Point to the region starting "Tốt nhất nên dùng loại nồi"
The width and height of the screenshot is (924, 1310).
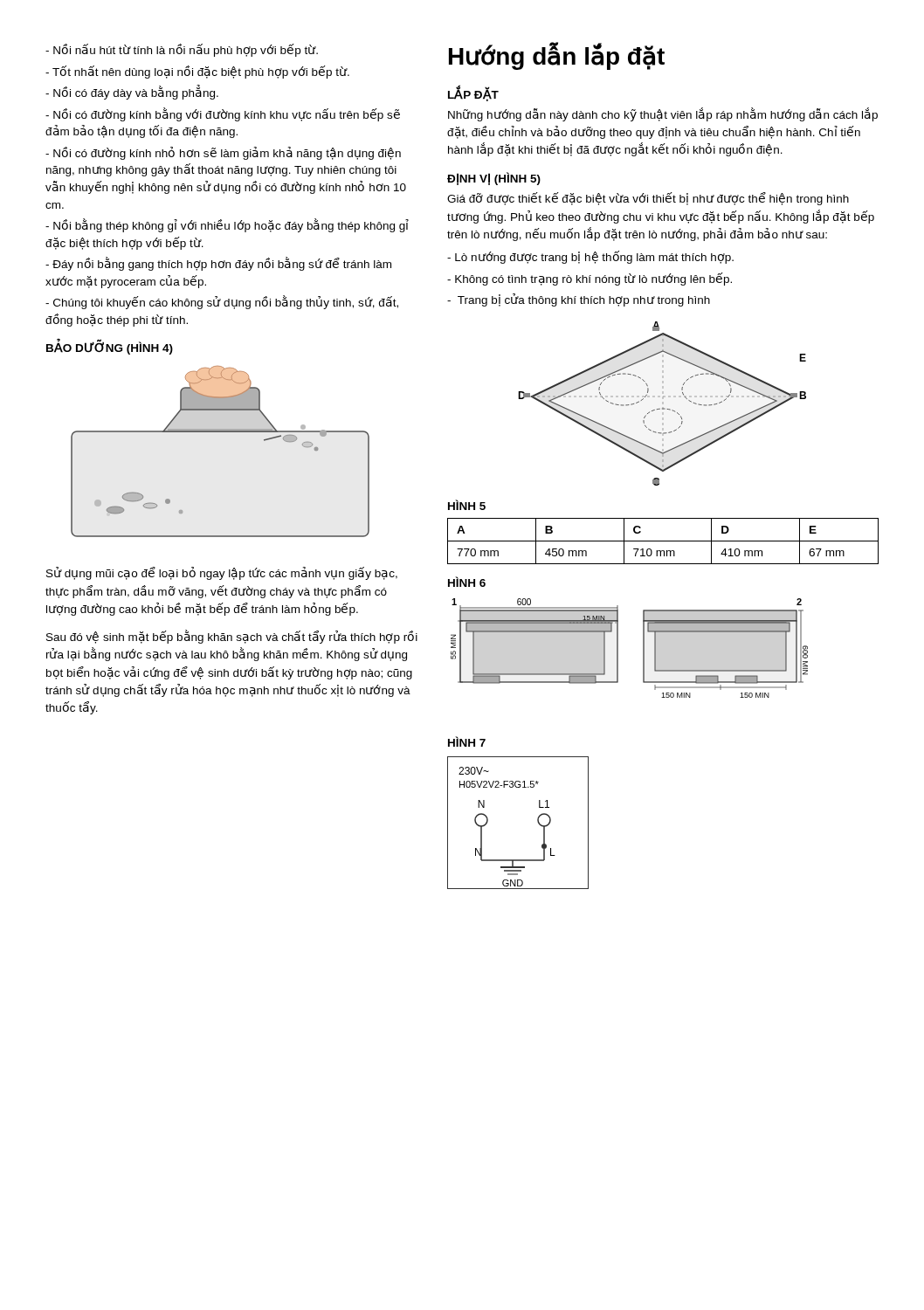198,72
